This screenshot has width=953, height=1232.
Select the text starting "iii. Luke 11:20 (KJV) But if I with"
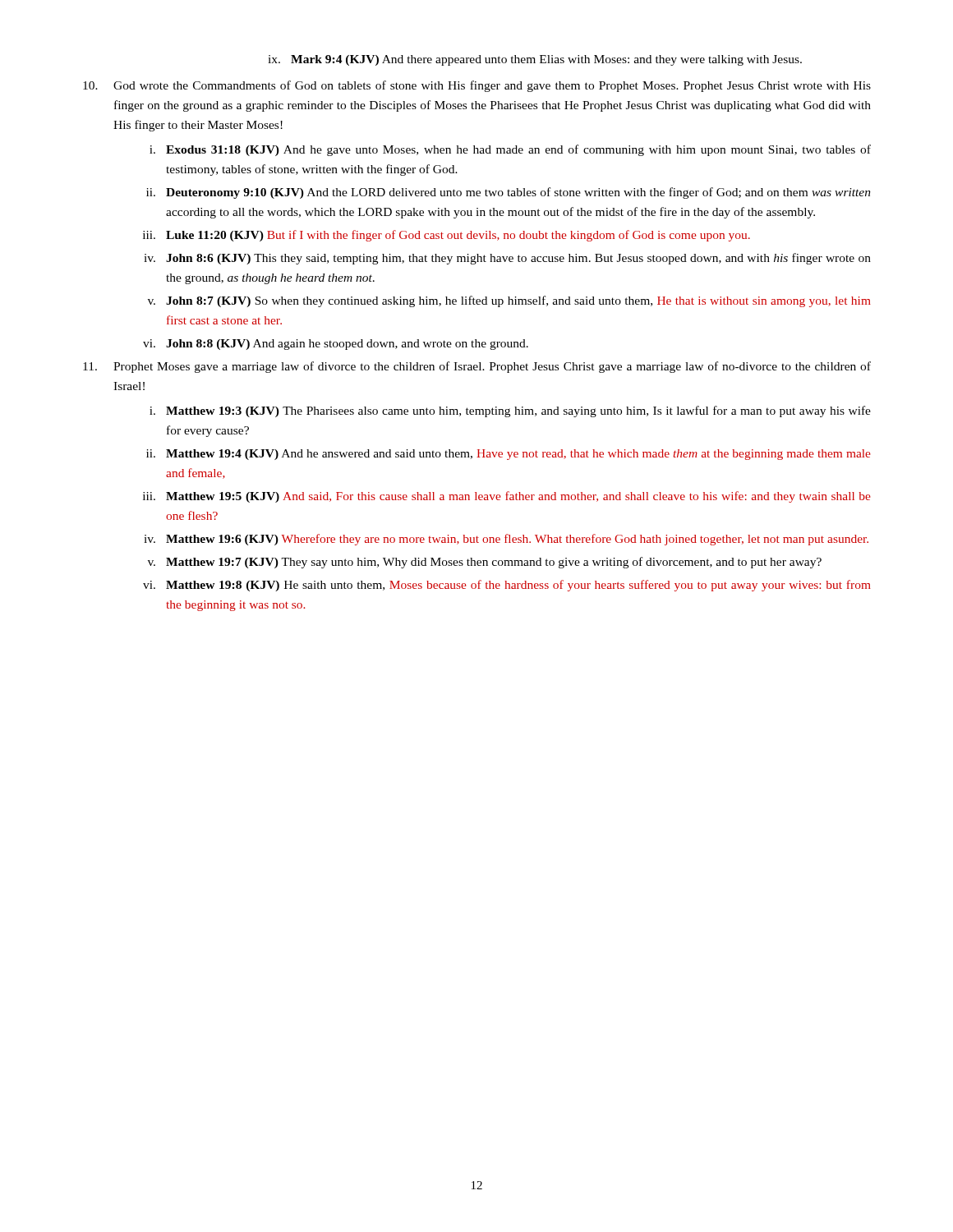click(x=476, y=235)
